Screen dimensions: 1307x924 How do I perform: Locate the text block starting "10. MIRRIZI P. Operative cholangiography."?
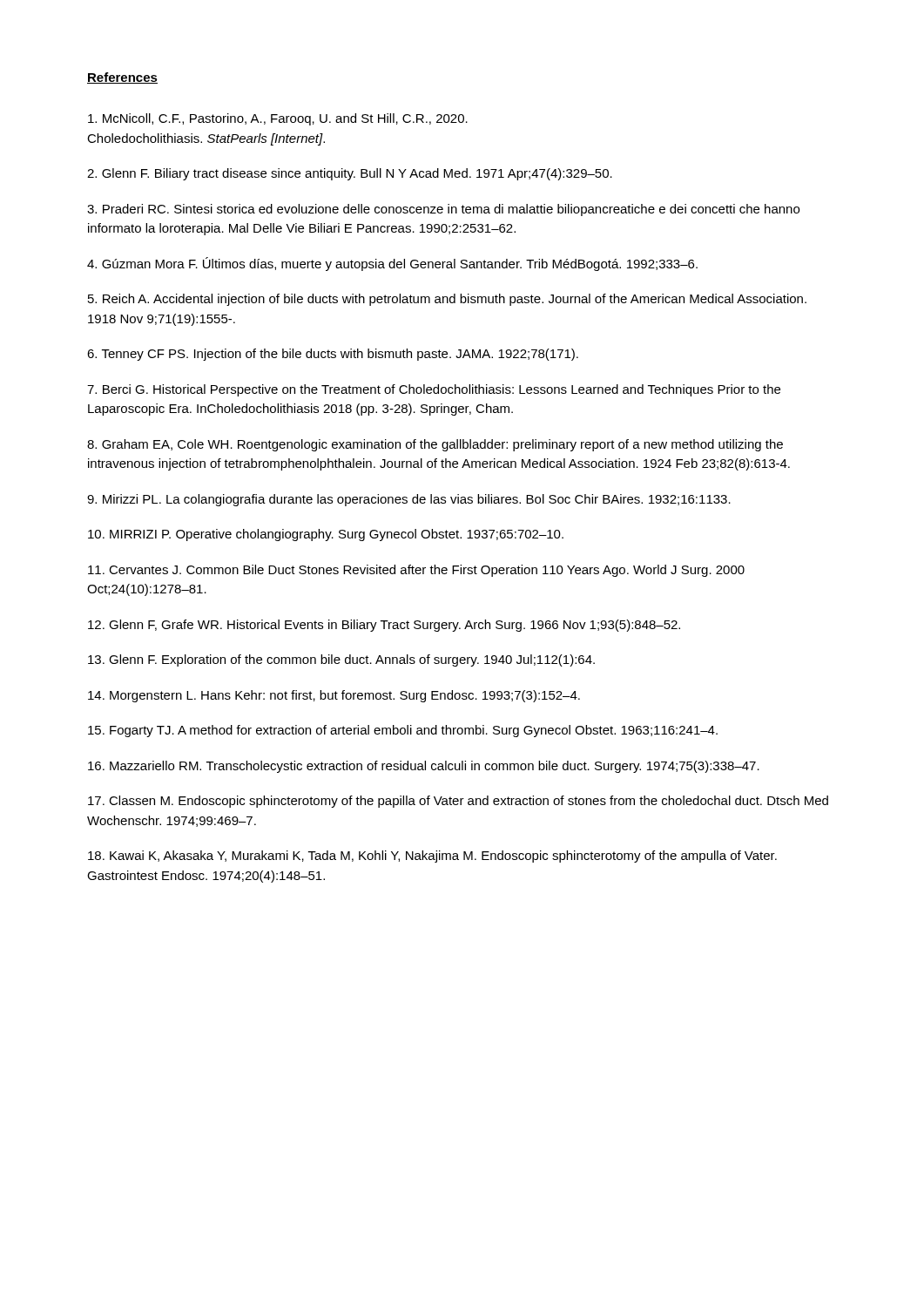(x=326, y=534)
